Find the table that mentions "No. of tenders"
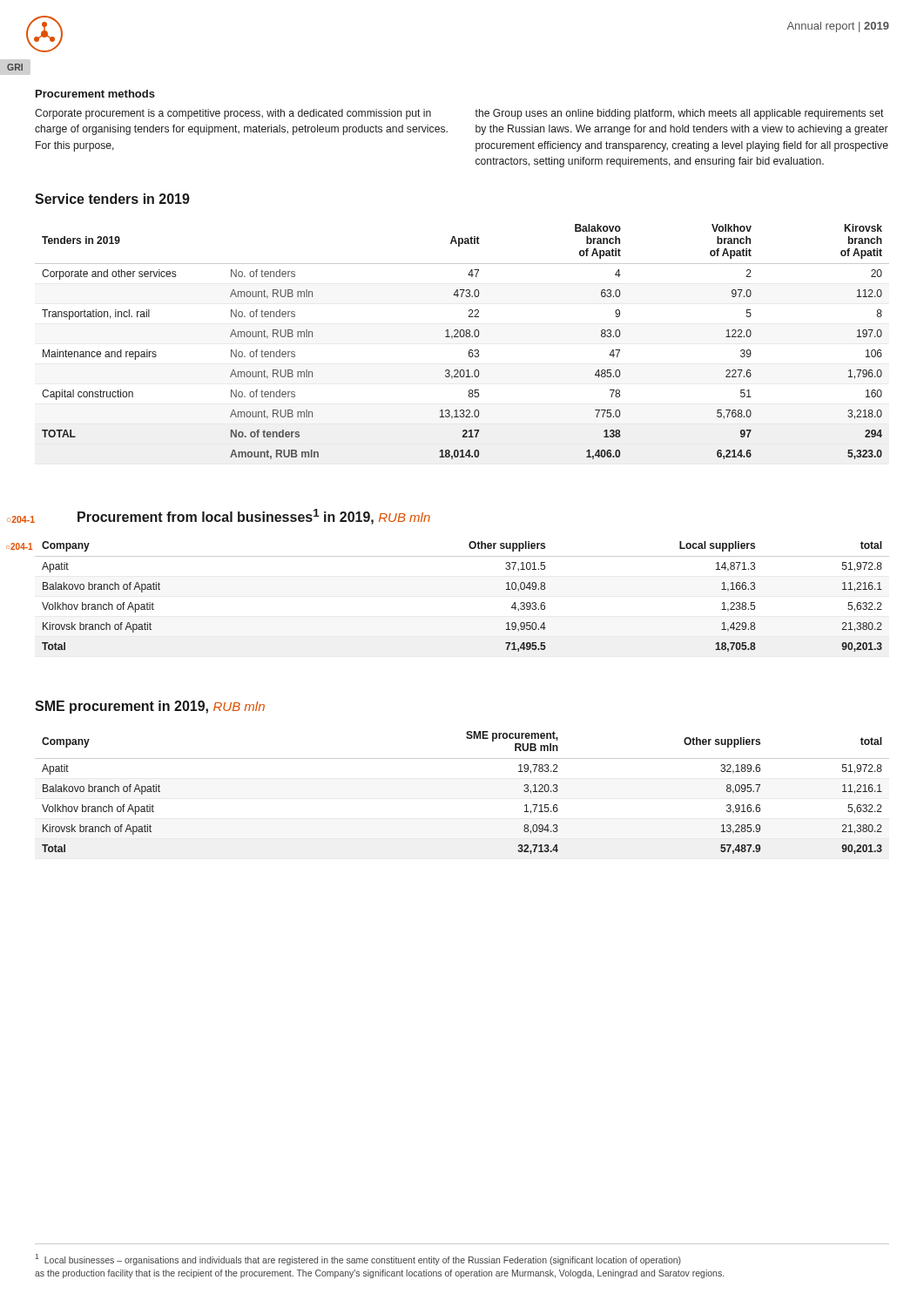Image resolution: width=924 pixels, height=1307 pixels. pyautogui.click(x=462, y=341)
